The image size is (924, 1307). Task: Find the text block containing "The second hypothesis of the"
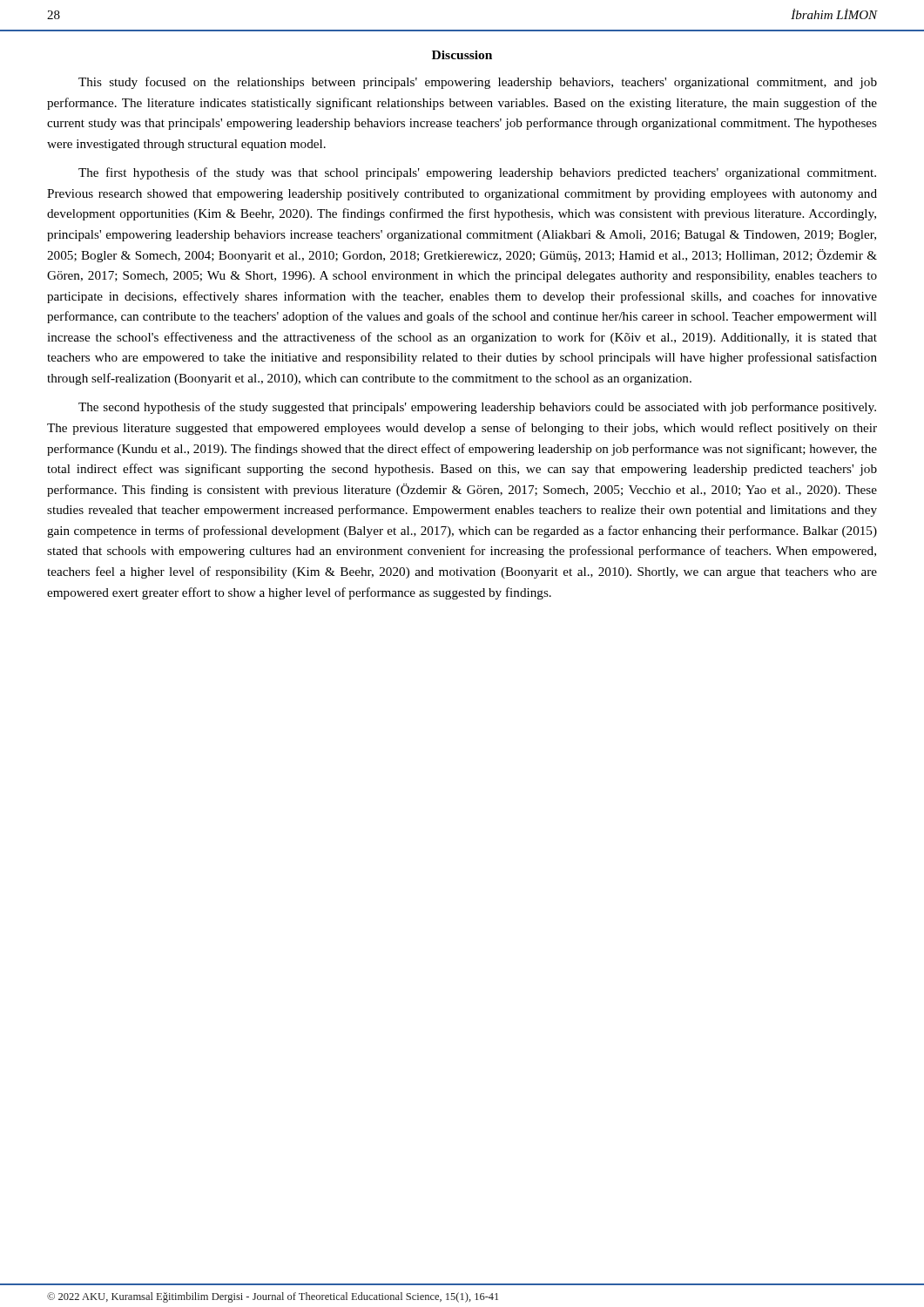(x=462, y=499)
